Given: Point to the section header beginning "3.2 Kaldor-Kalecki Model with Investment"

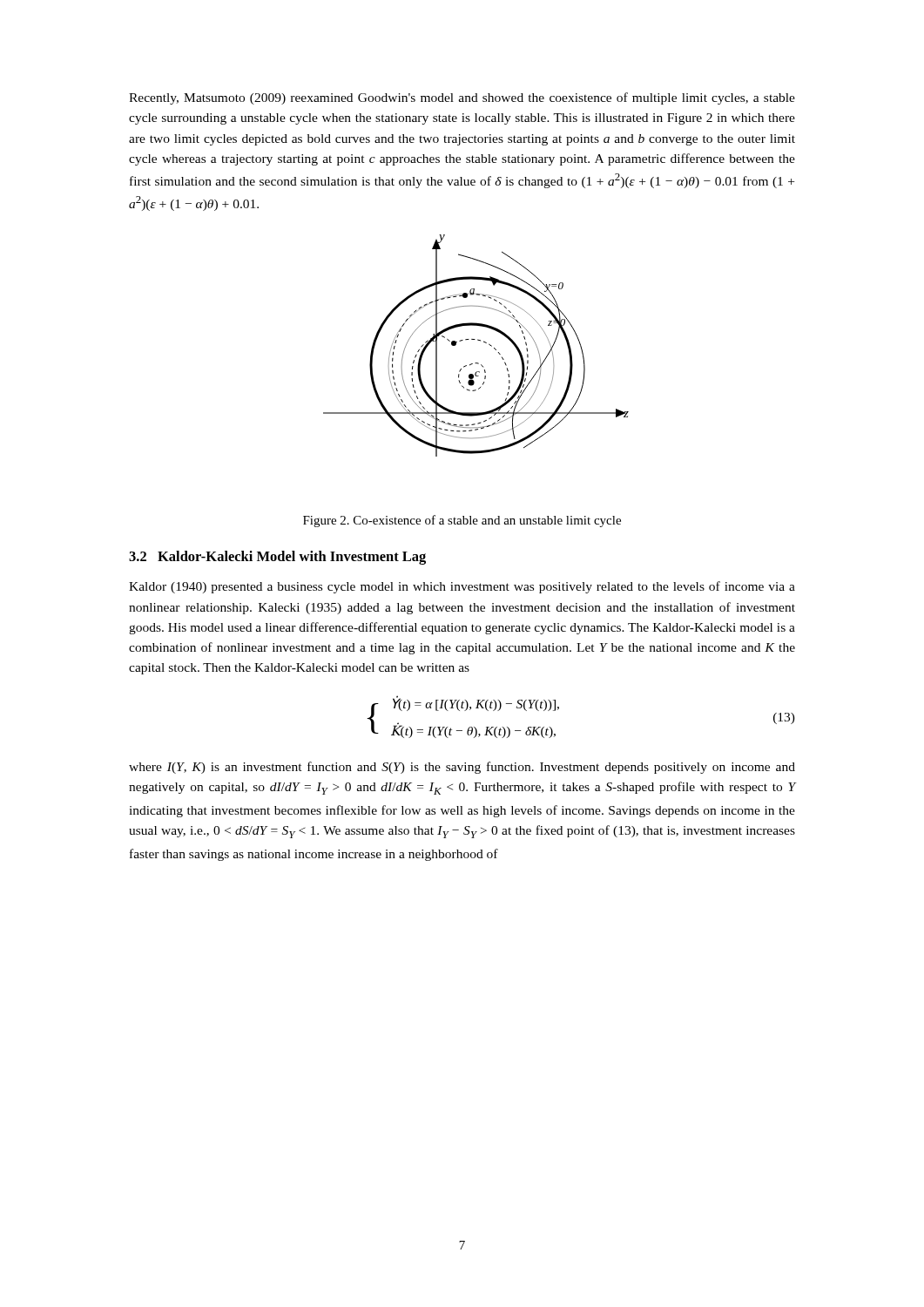Looking at the screenshot, I should 278,556.
